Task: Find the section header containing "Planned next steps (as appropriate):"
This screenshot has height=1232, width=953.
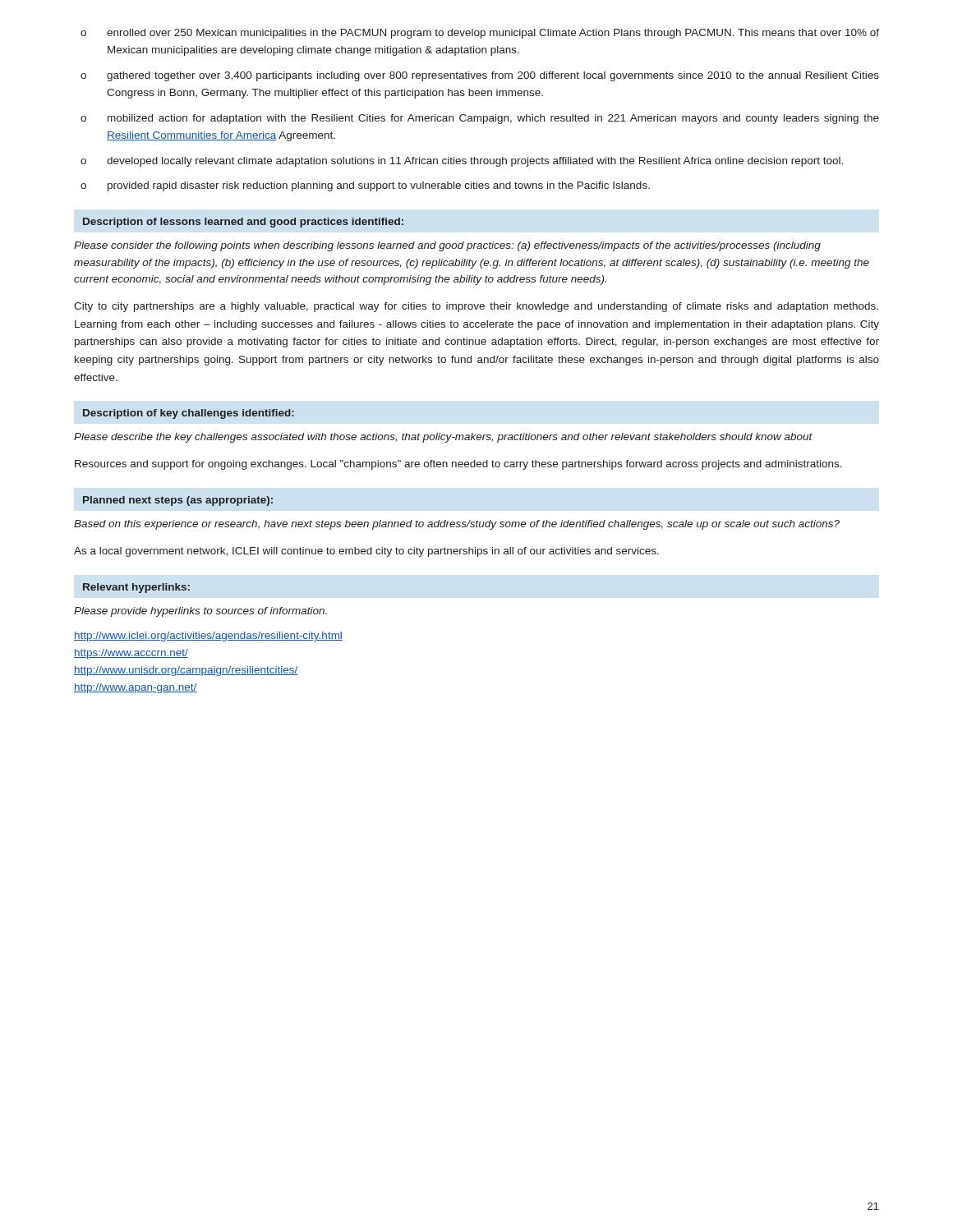Action: click(x=178, y=500)
